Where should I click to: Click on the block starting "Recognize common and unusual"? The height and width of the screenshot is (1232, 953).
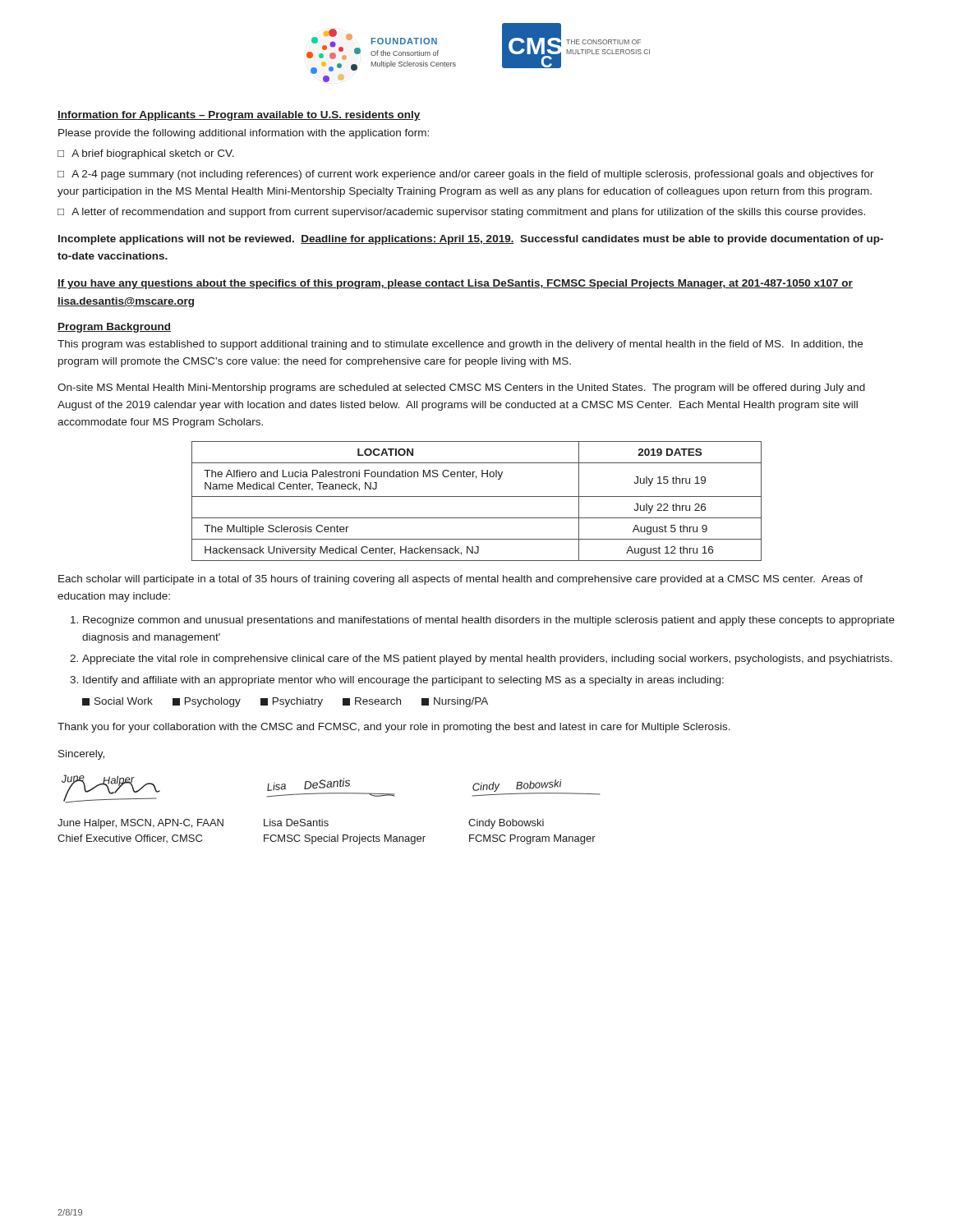tap(488, 628)
